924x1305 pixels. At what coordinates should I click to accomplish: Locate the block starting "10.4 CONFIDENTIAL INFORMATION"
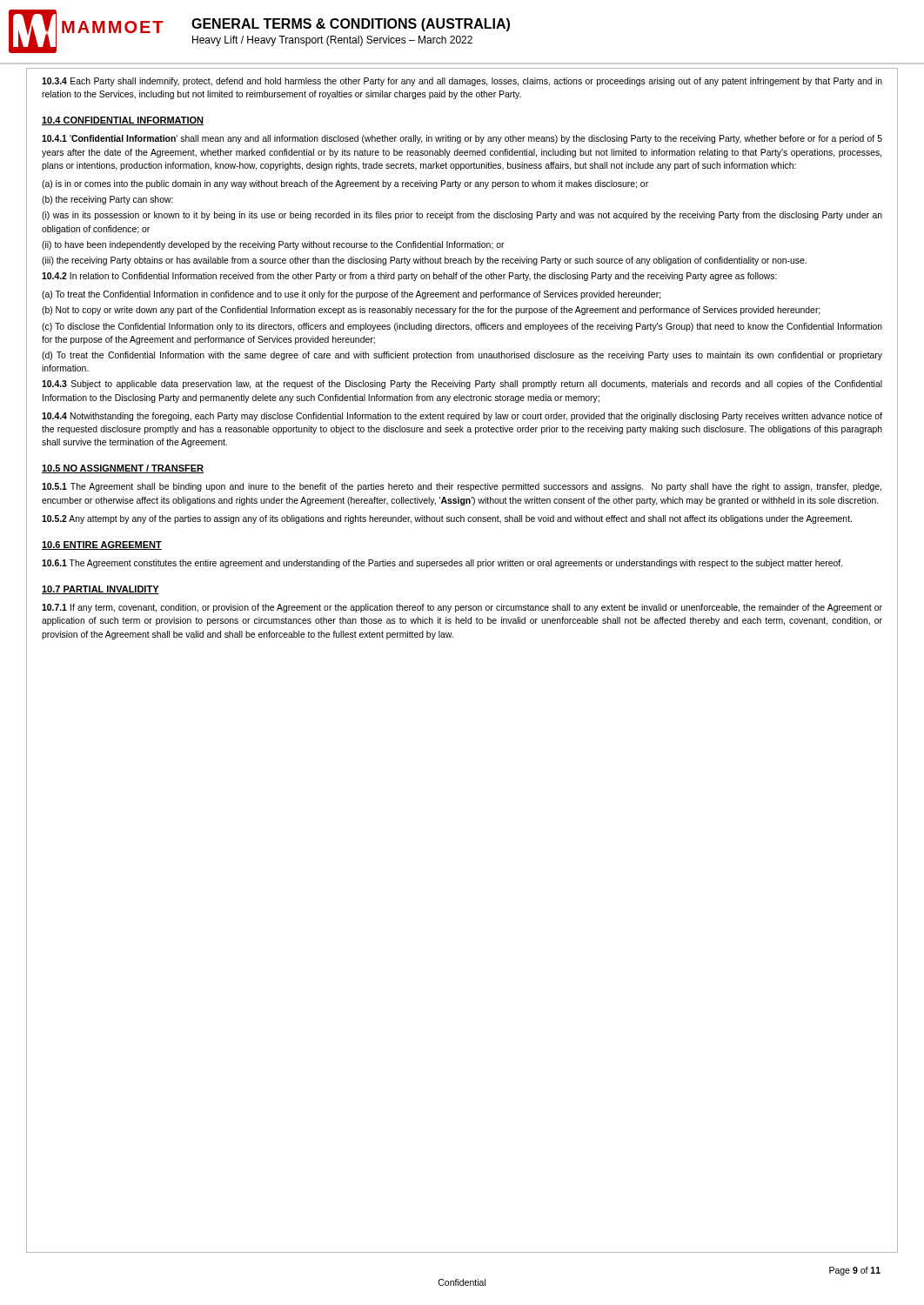click(x=123, y=120)
